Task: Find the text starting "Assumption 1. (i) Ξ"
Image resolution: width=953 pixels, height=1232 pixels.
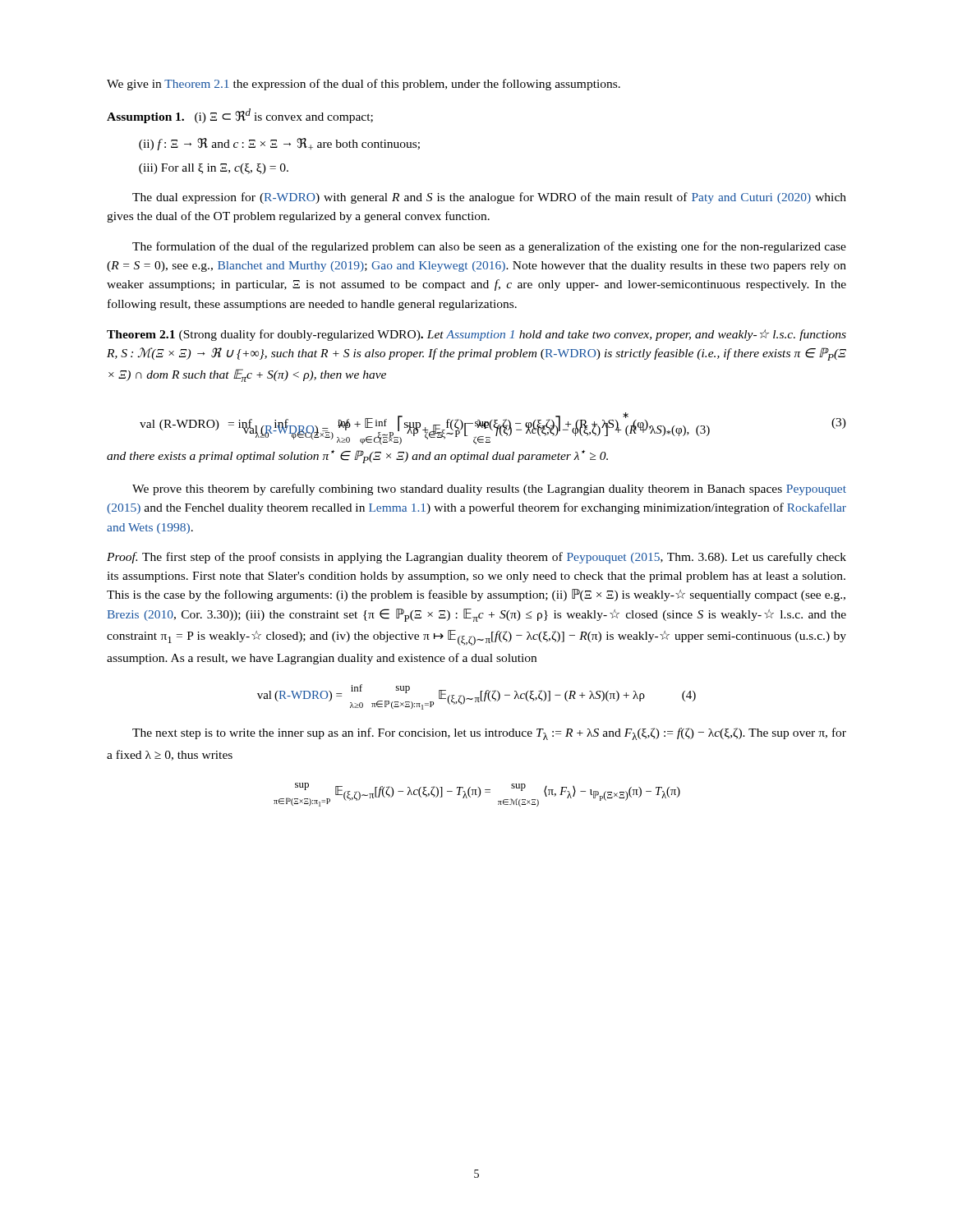Action: click(240, 115)
